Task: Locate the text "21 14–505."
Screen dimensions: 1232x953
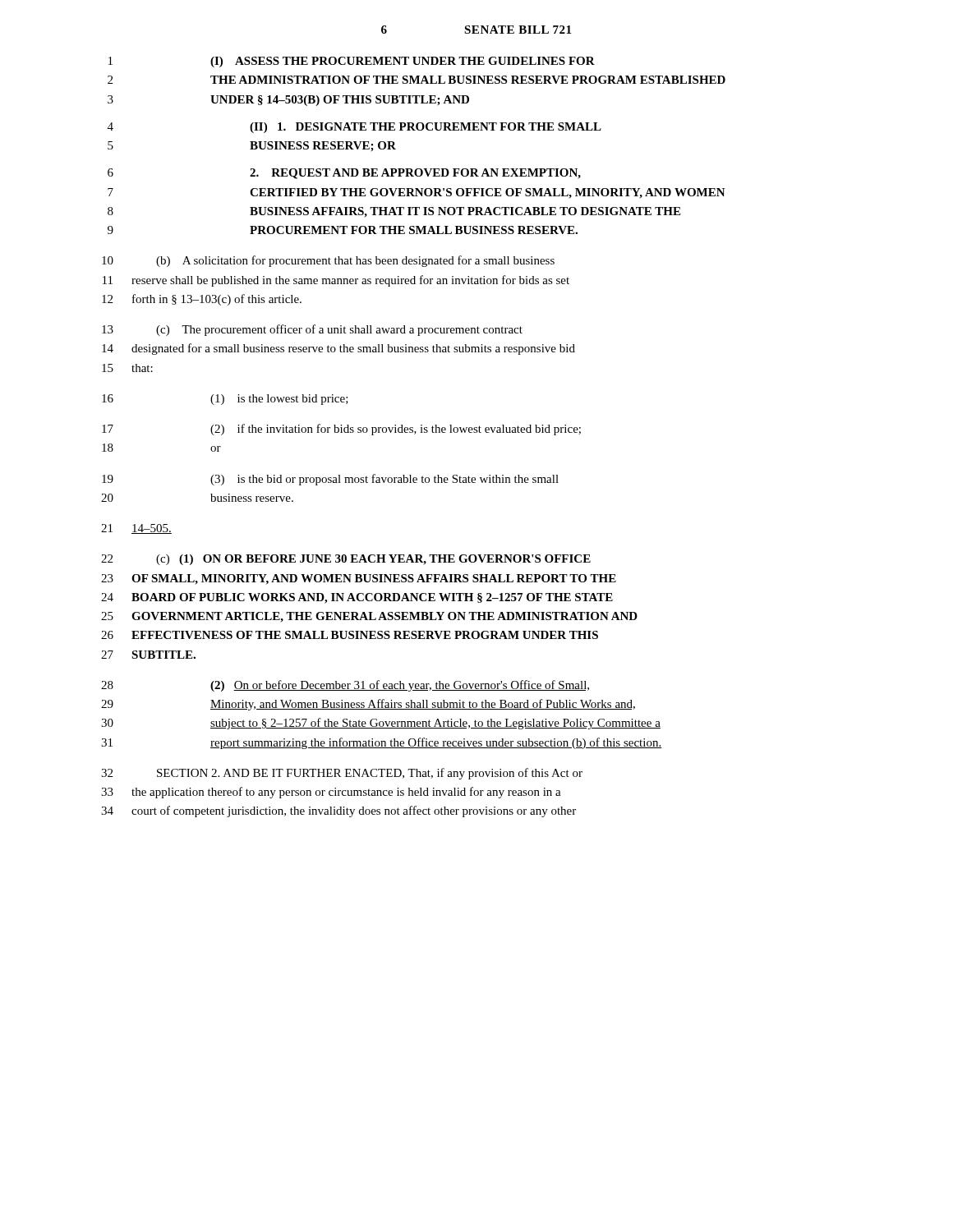Action: [x=136, y=529]
